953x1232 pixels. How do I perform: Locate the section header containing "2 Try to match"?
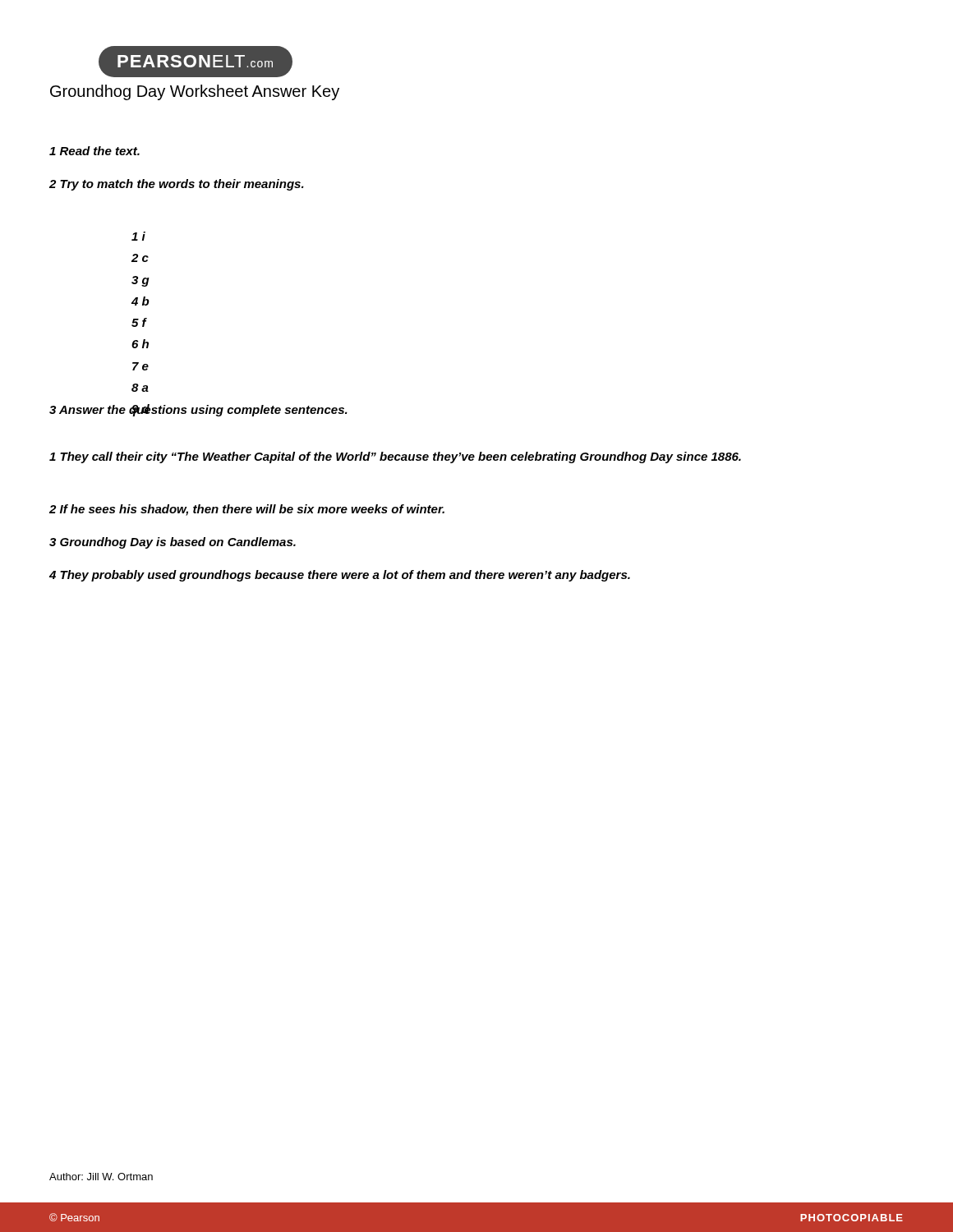(x=177, y=184)
